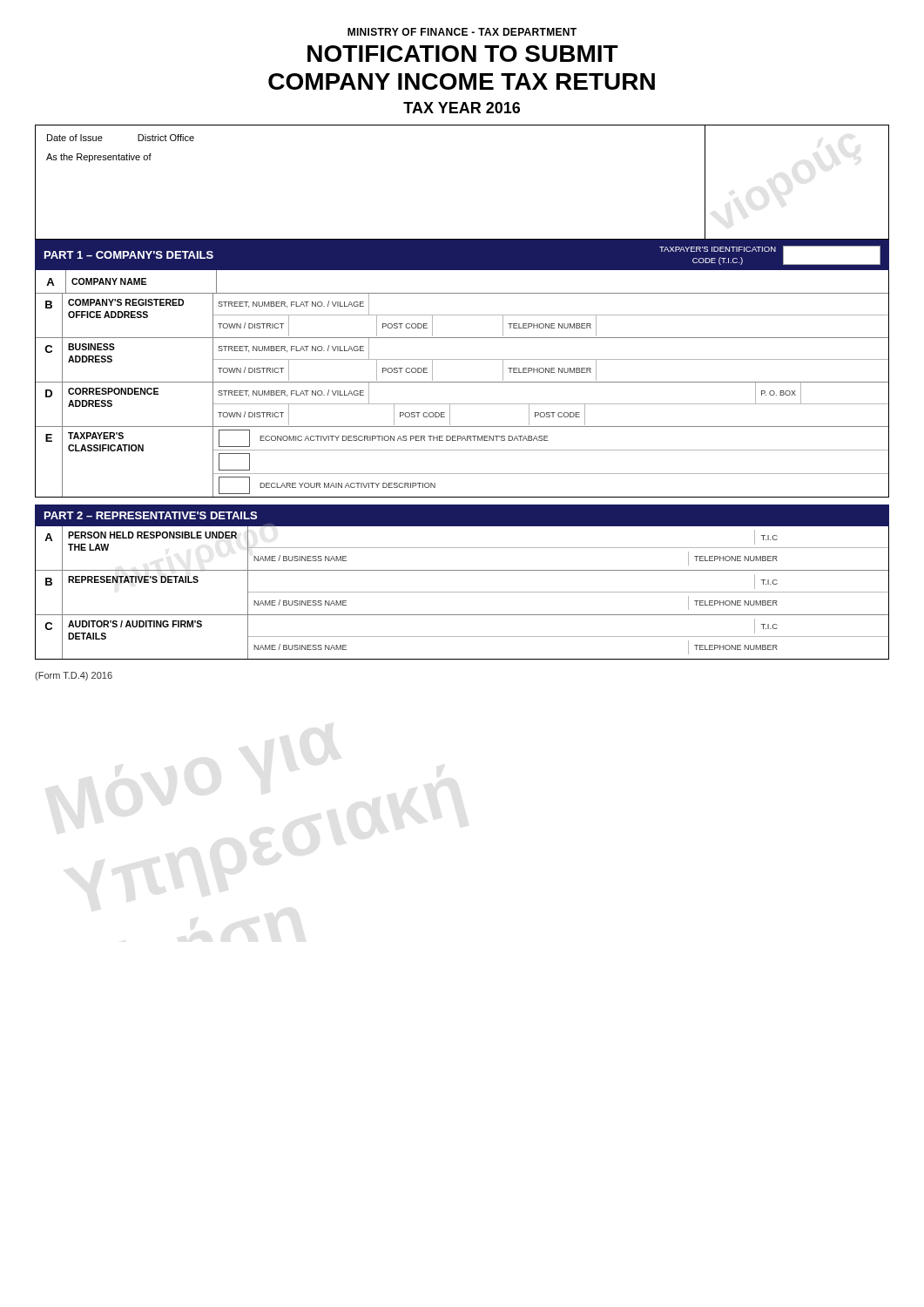
Task: Select the block starting "MINISTRY OF FINANCE - TAX DEPARTMENT"
Action: click(462, 32)
